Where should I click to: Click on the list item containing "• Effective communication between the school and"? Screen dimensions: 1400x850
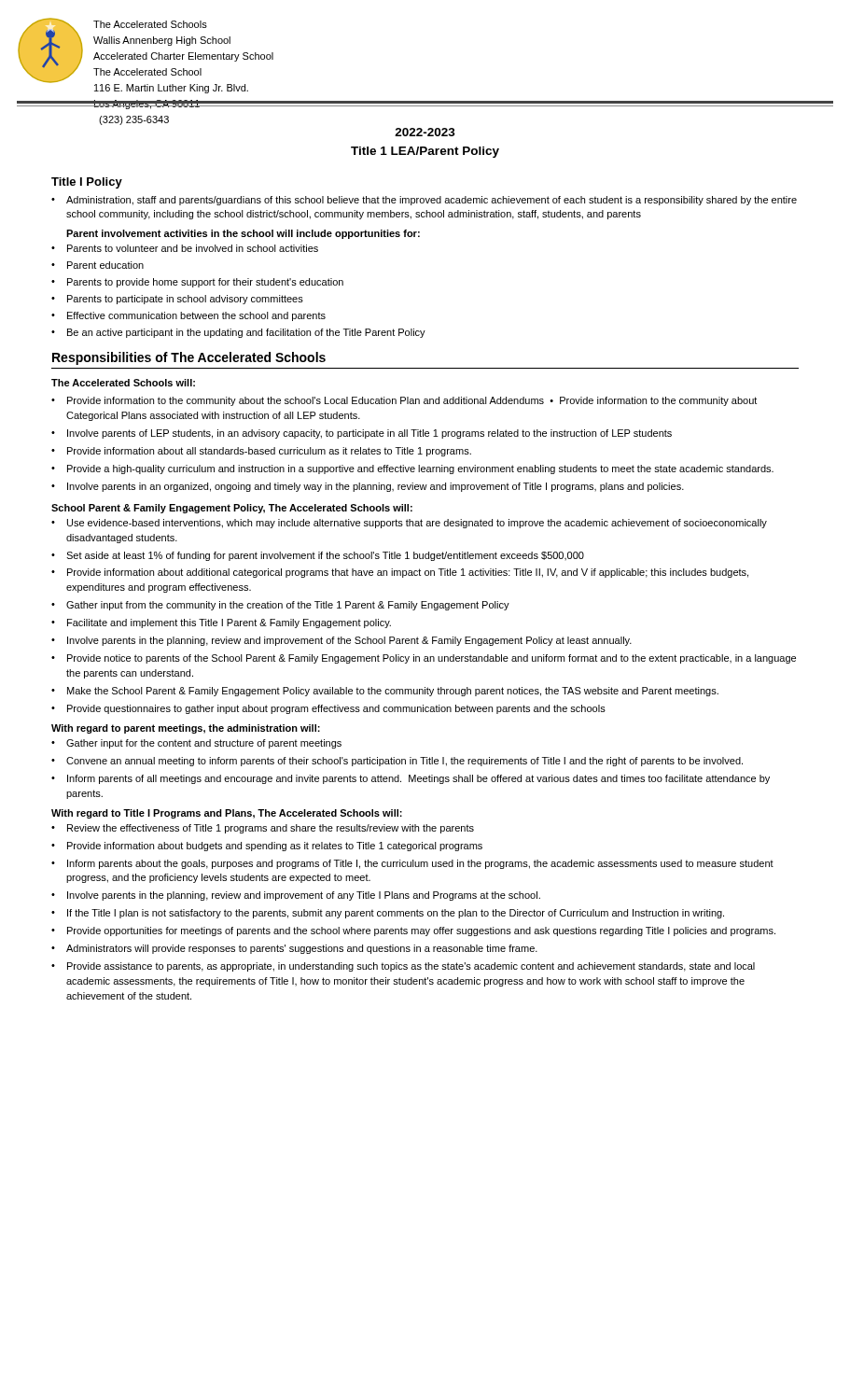(x=188, y=317)
